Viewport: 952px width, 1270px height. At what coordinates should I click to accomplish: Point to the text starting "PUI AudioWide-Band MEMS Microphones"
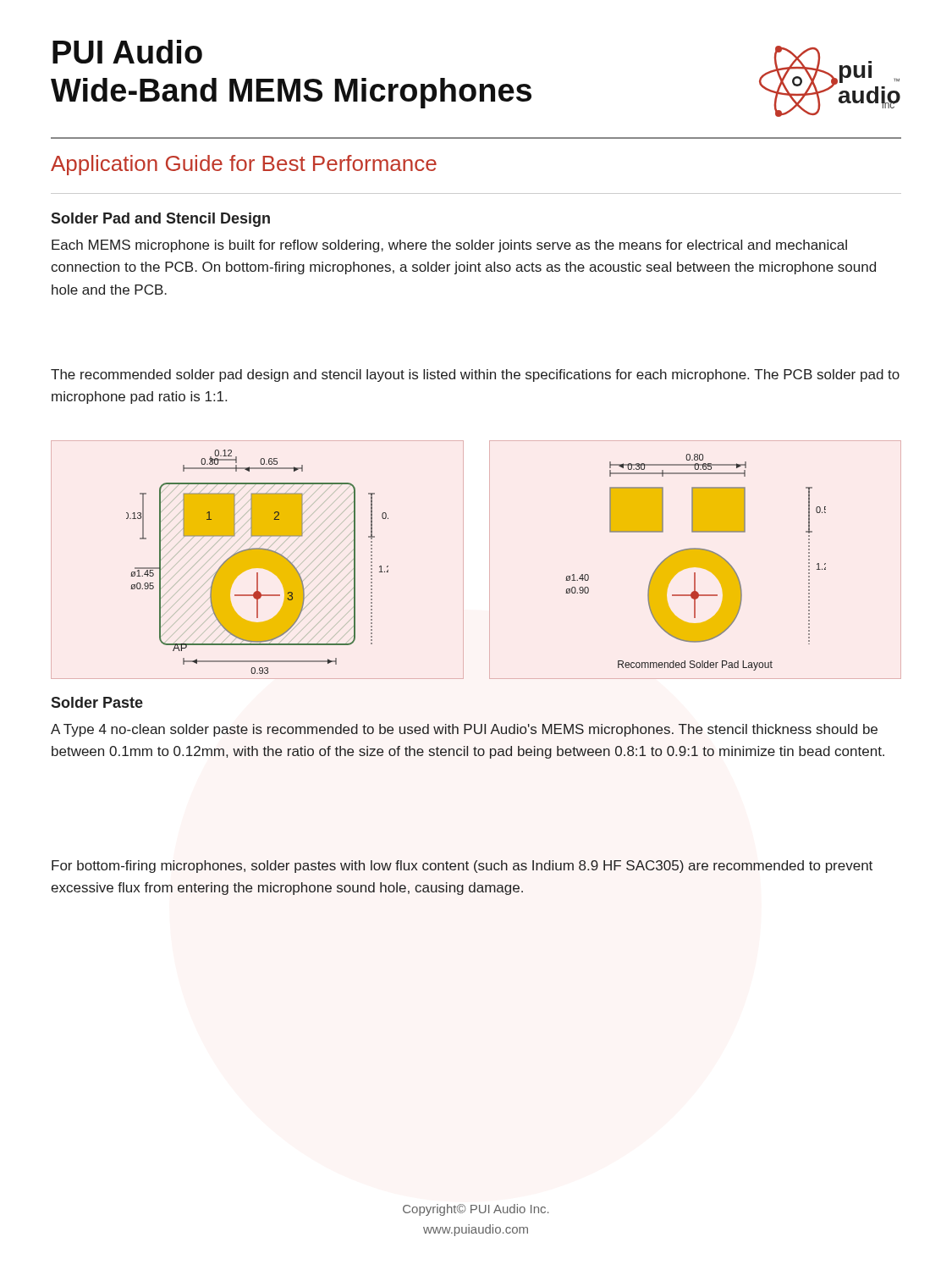pyautogui.click(x=402, y=72)
